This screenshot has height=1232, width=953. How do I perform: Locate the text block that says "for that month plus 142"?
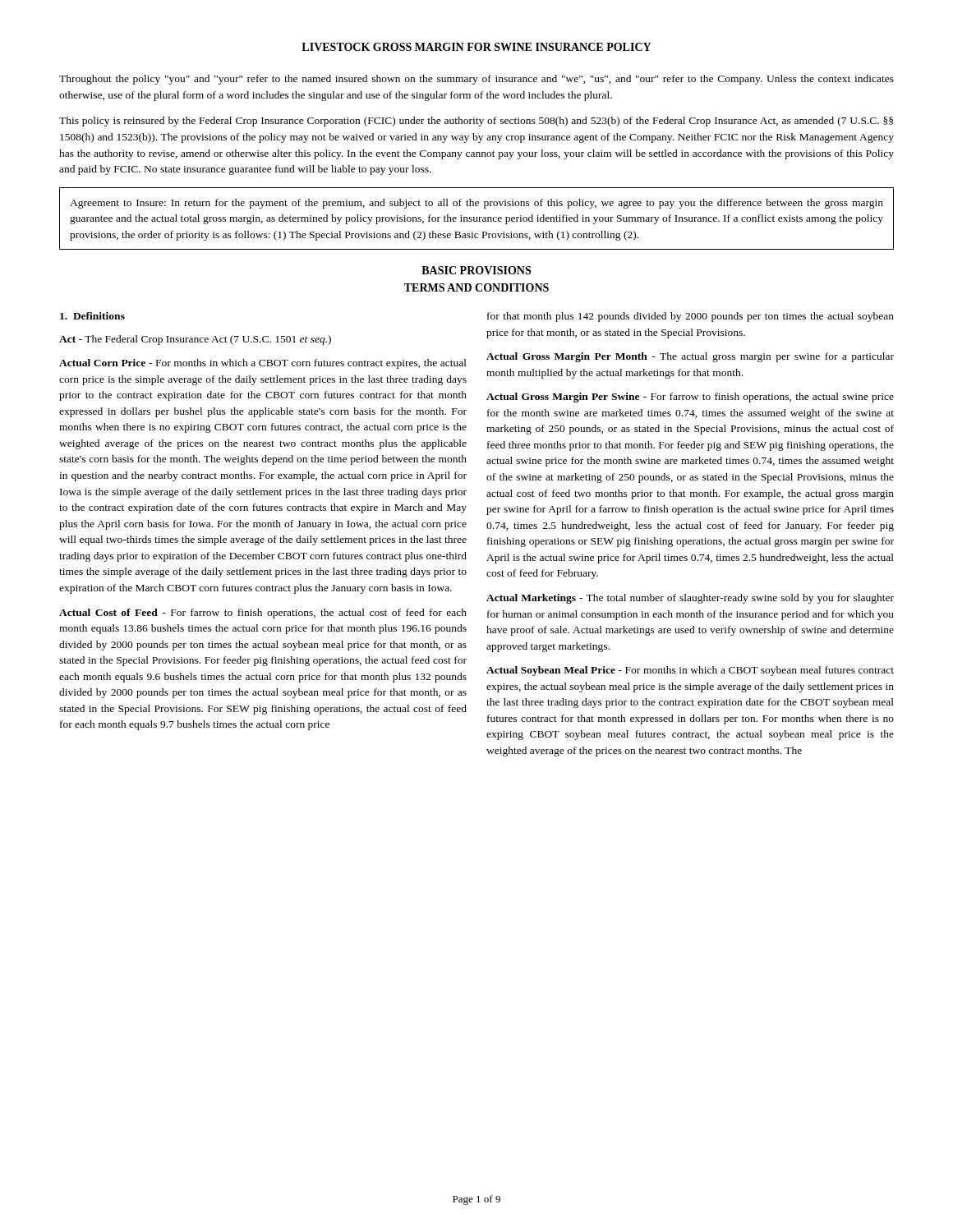(690, 324)
